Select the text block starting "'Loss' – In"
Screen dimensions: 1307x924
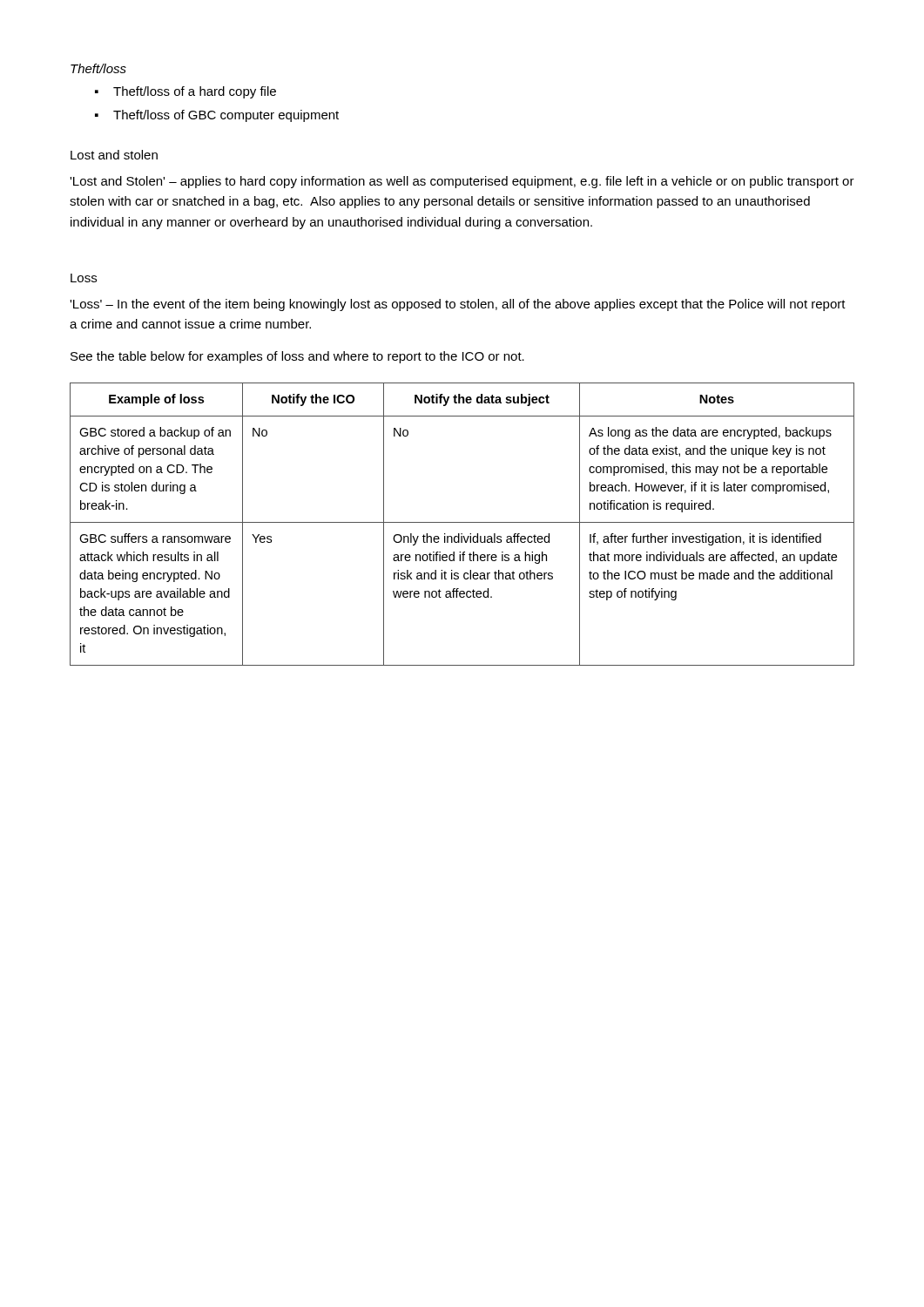[x=457, y=314]
